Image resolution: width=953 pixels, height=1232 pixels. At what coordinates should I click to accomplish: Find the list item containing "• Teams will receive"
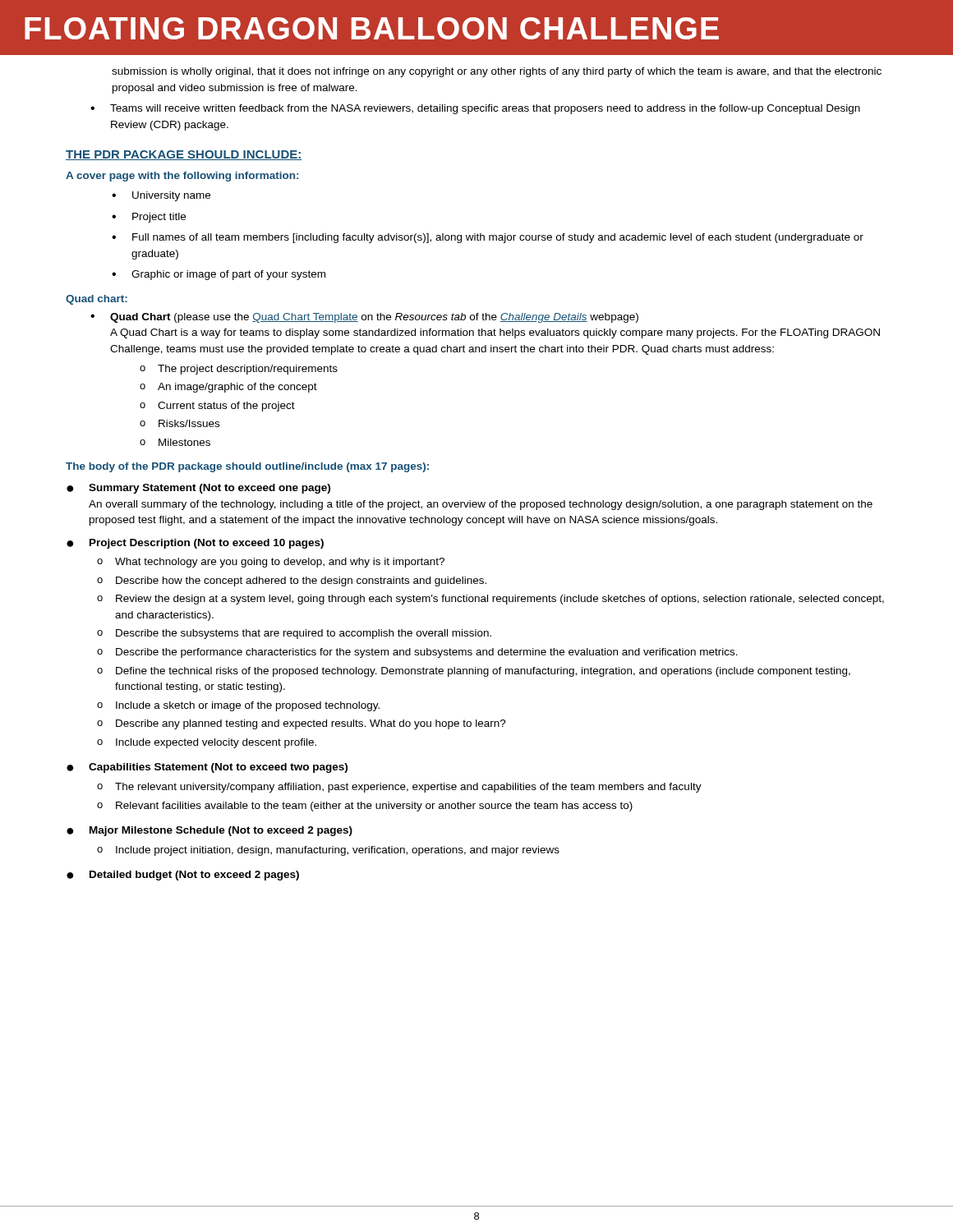click(x=489, y=116)
